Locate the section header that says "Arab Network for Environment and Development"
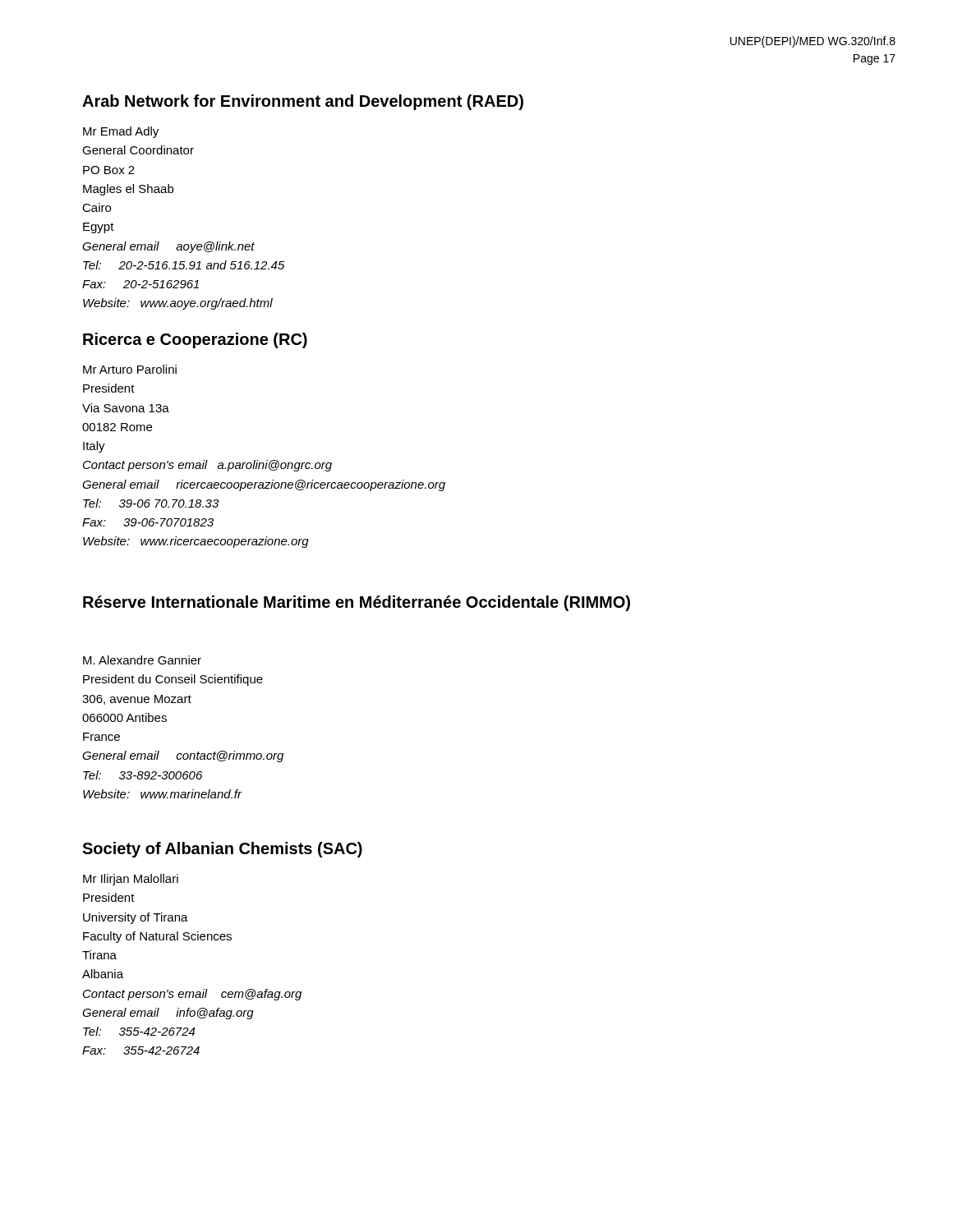 pyautogui.click(x=476, y=101)
